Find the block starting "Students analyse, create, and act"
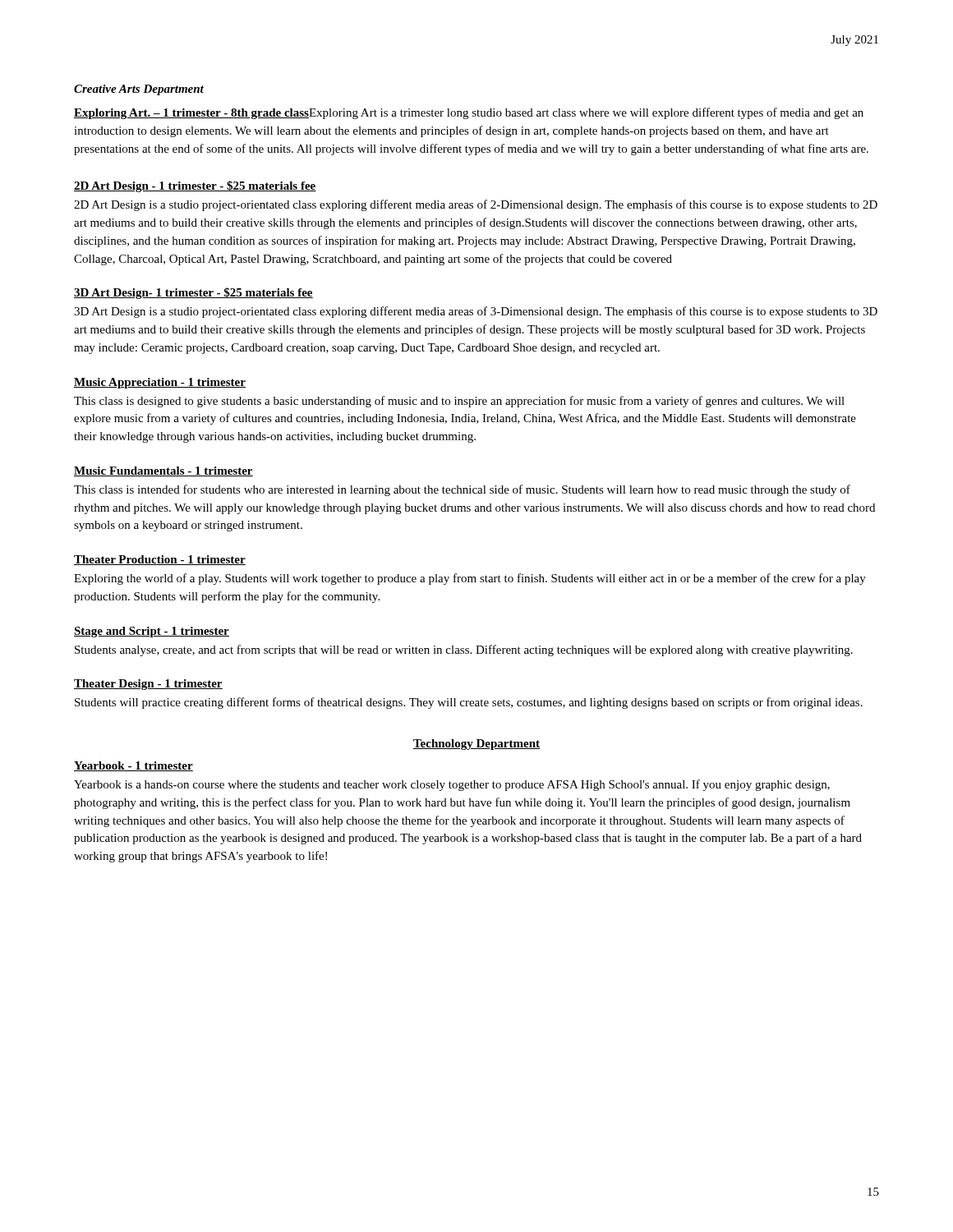 pos(464,649)
